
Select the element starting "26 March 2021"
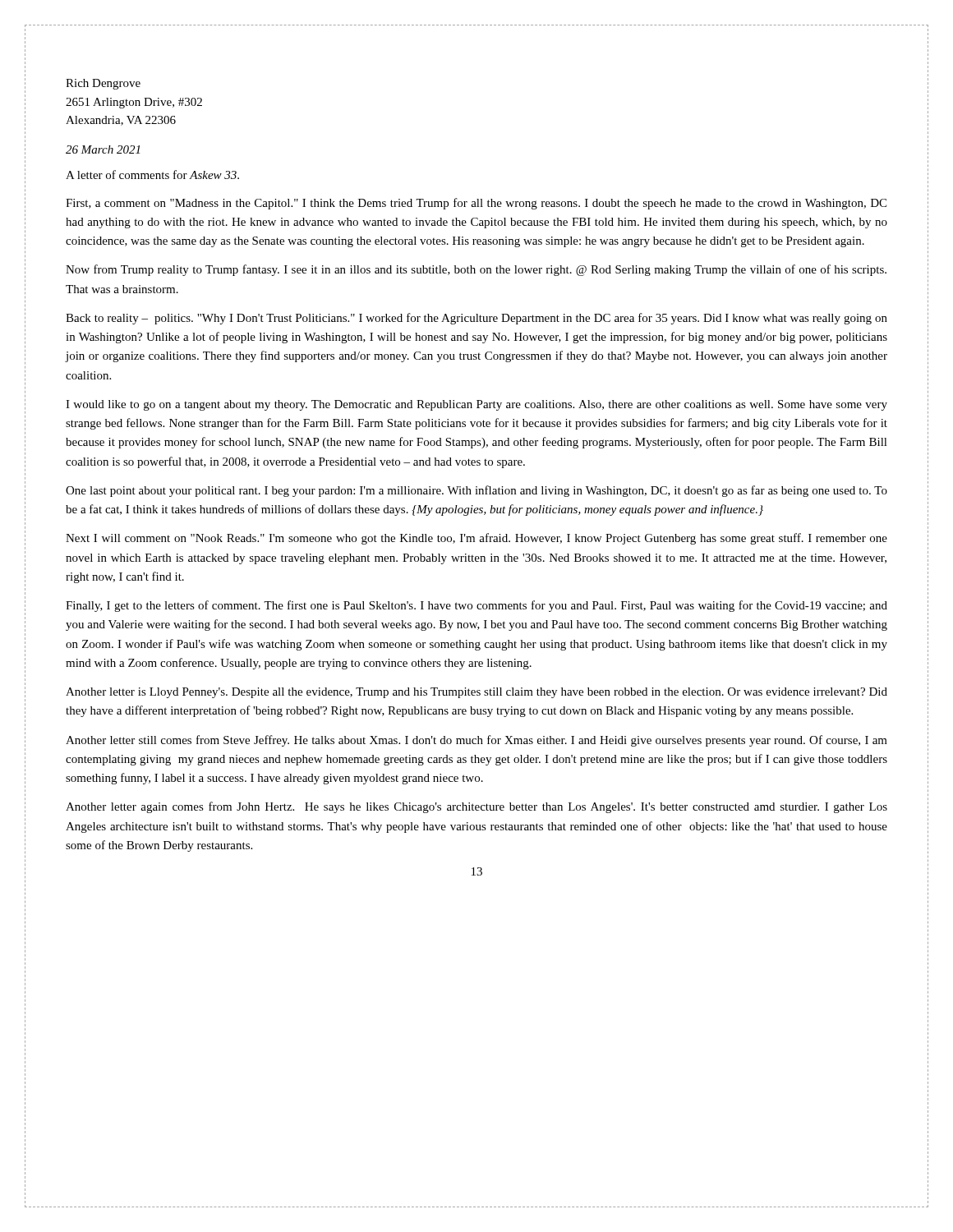click(x=103, y=149)
